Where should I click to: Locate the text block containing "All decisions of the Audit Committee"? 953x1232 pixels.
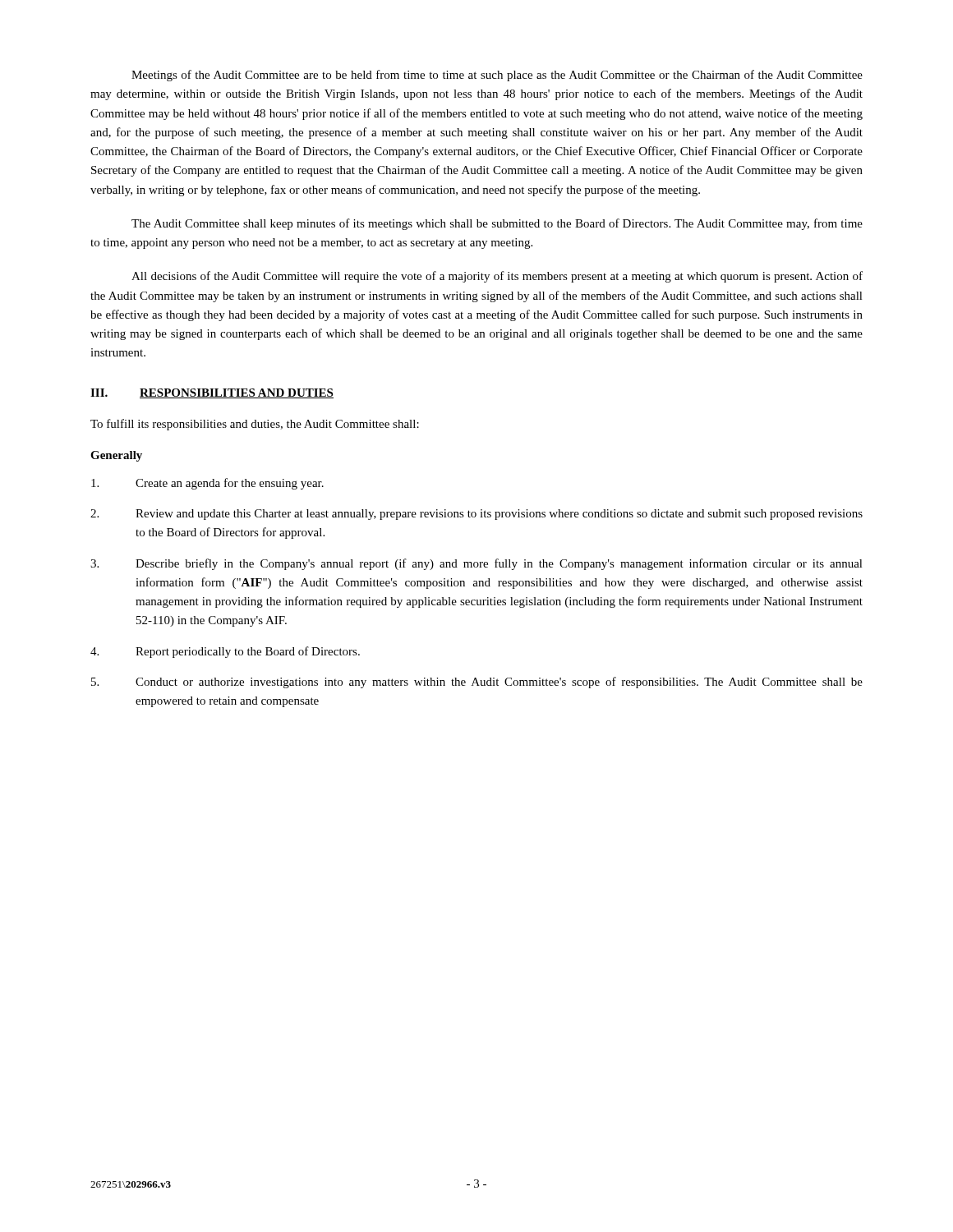tap(476, 315)
